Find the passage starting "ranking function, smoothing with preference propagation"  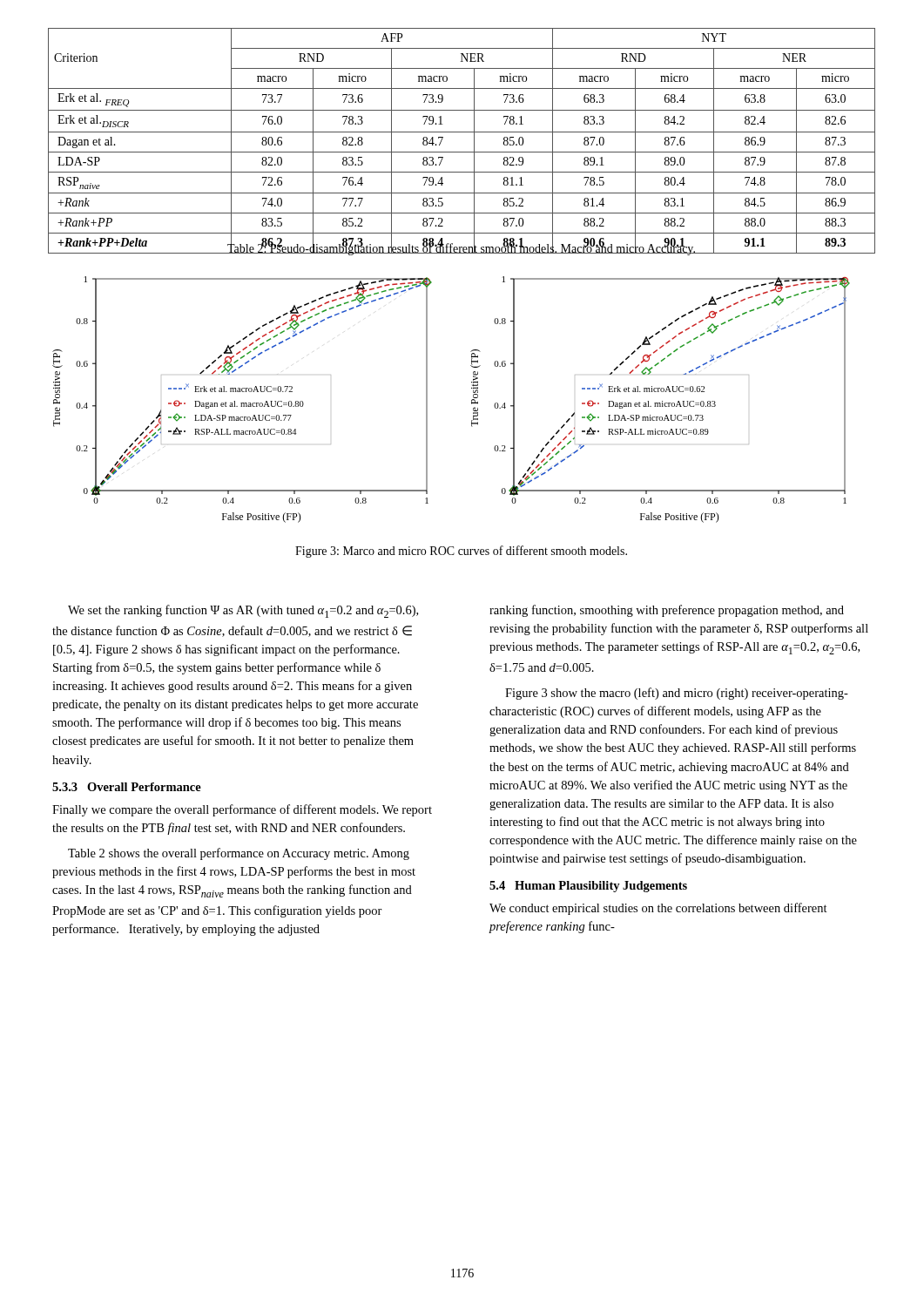(x=679, y=639)
